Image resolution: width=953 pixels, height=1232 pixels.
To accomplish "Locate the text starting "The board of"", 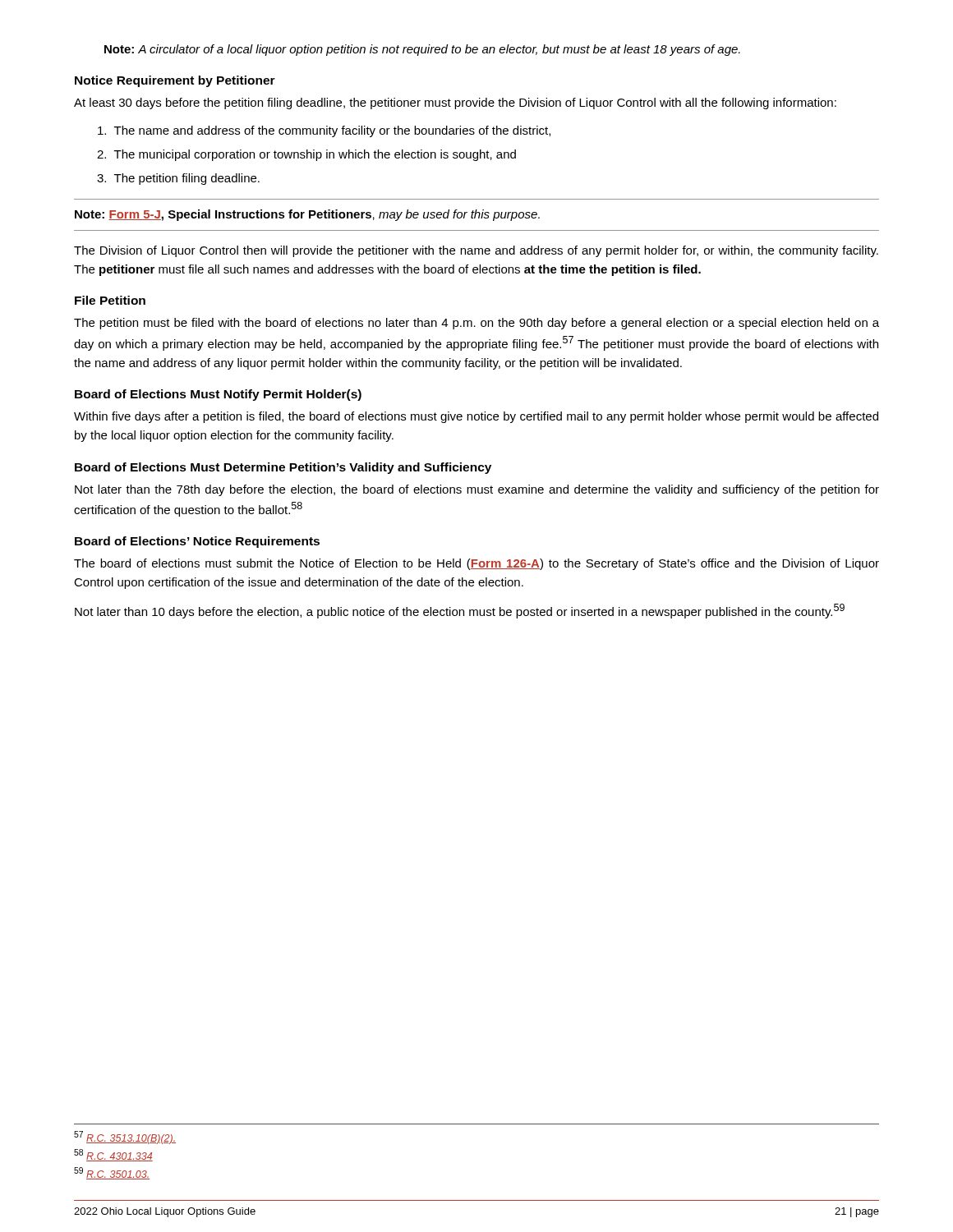I will click(x=476, y=573).
